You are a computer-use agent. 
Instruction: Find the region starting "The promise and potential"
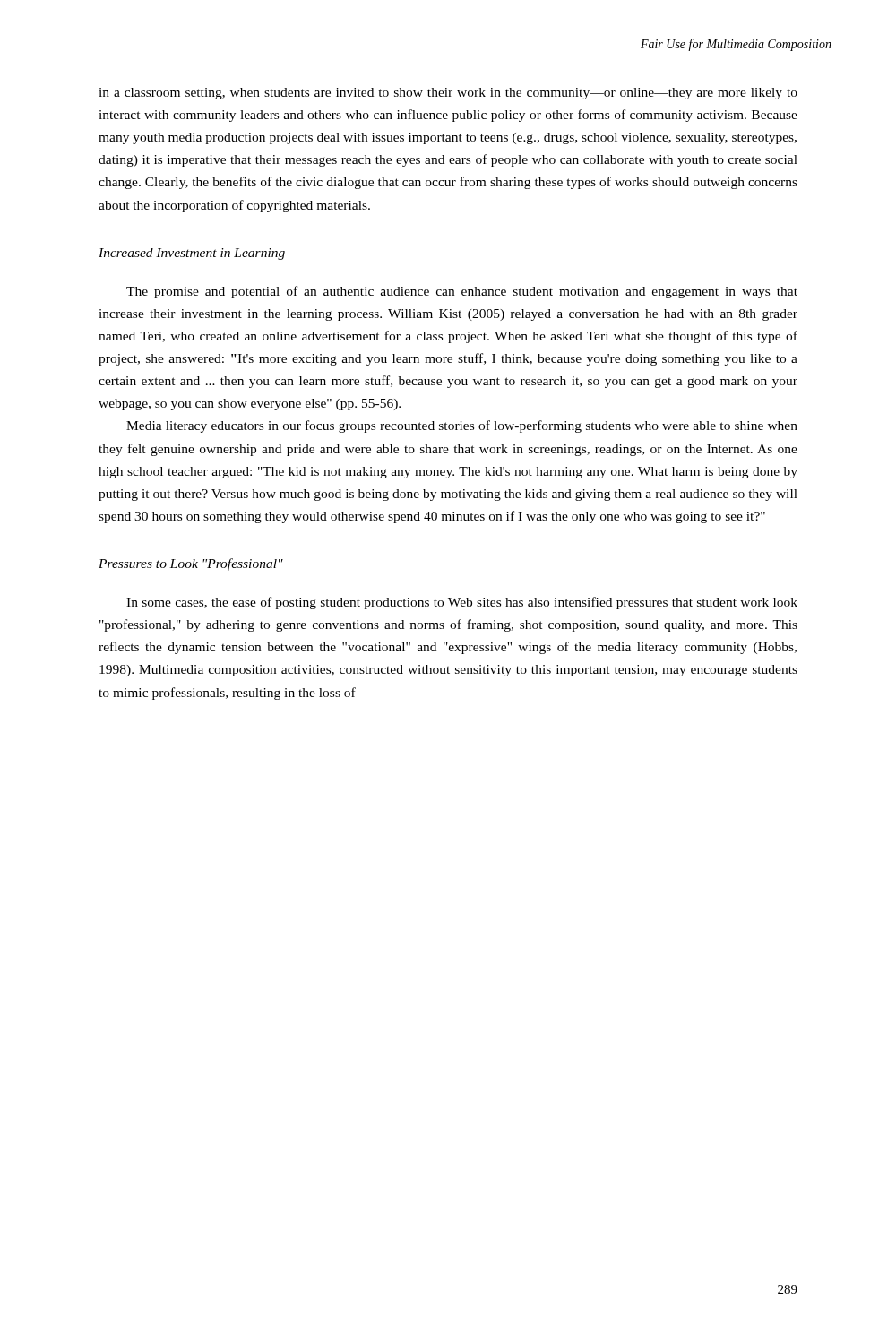pyautogui.click(x=462, y=292)
